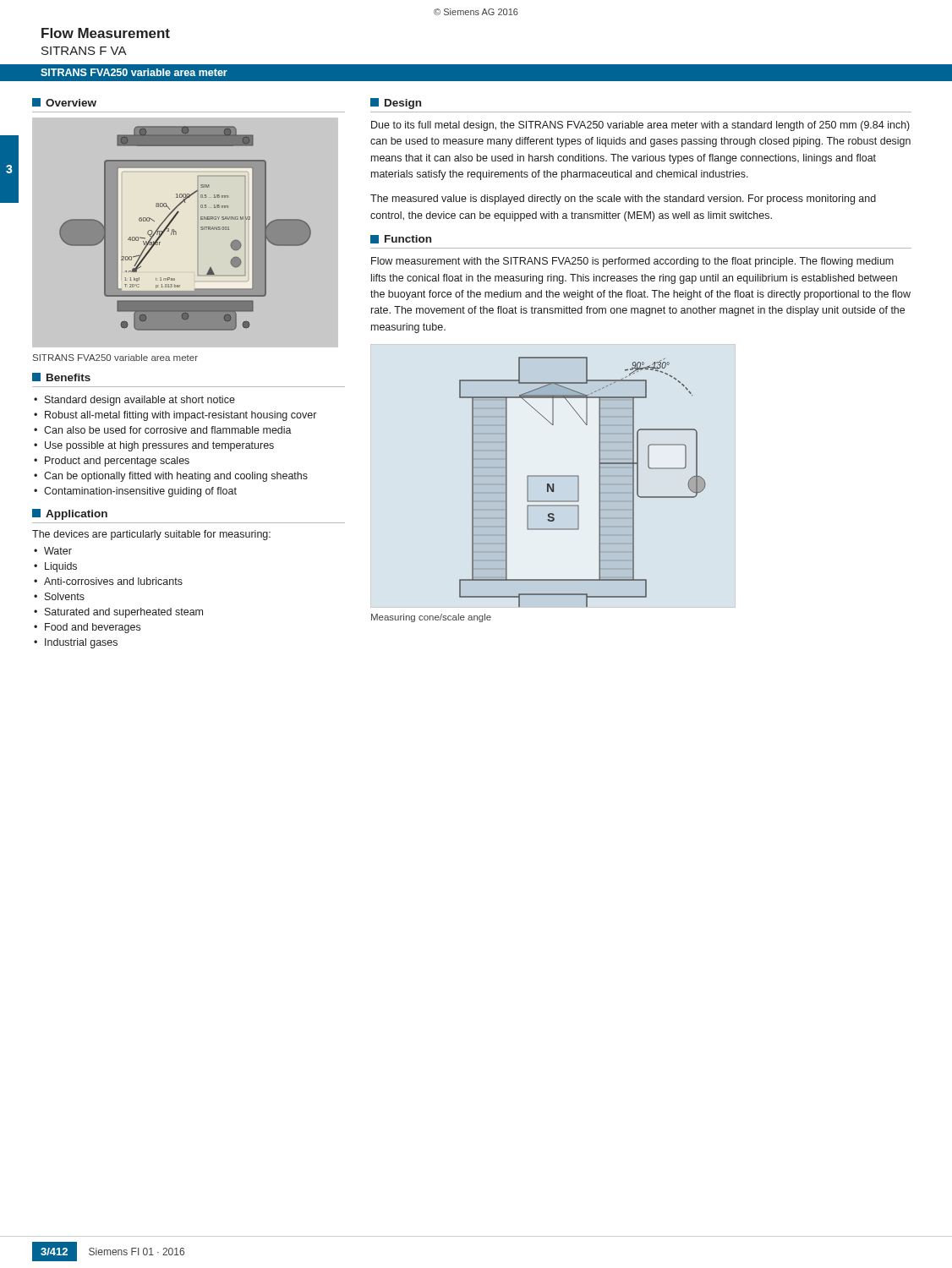Image resolution: width=952 pixels, height=1268 pixels.
Task: Find the text block starting "Anti-corrosives and lubricants"
Action: (113, 582)
